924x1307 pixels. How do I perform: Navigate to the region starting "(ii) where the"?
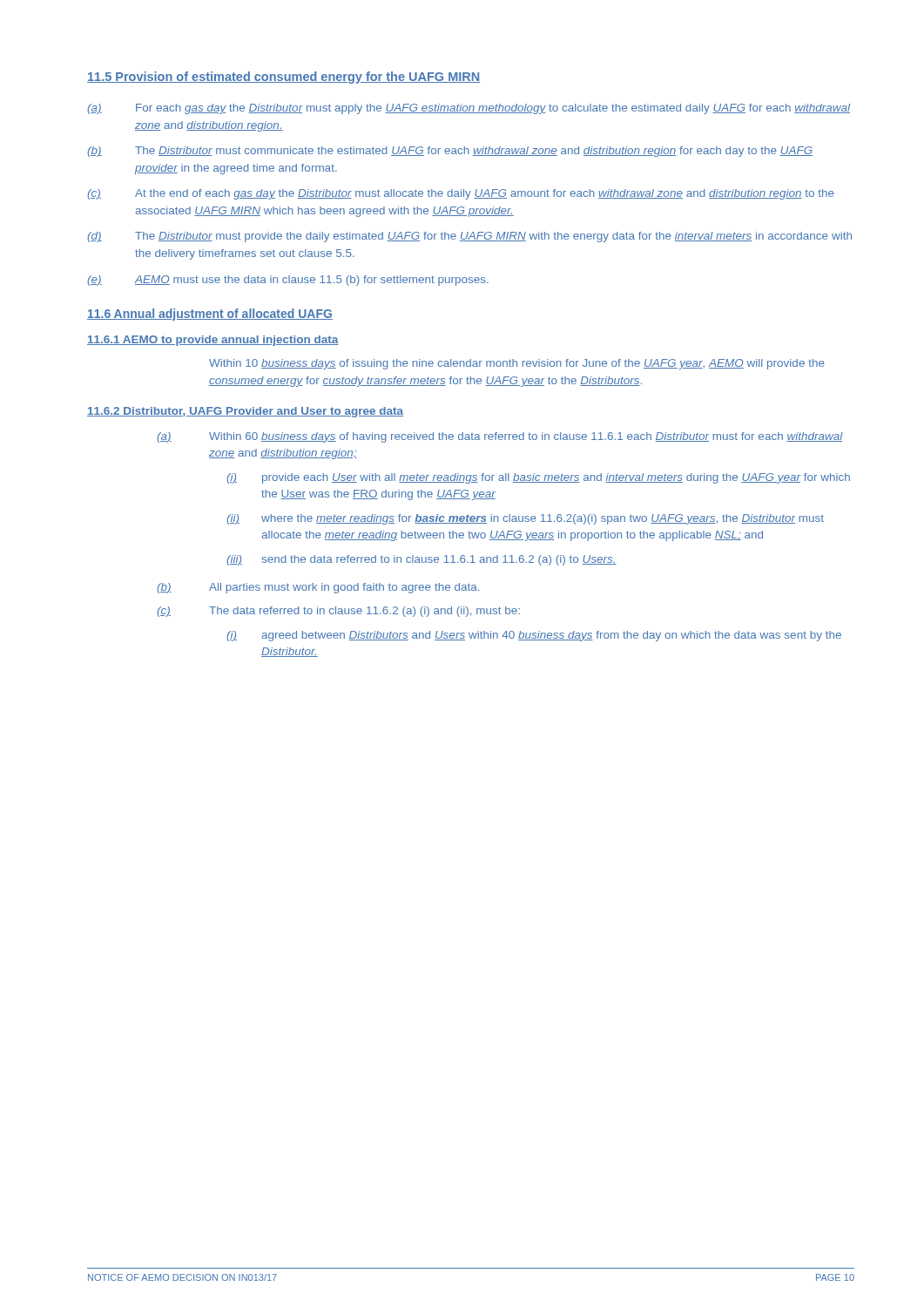(x=540, y=527)
